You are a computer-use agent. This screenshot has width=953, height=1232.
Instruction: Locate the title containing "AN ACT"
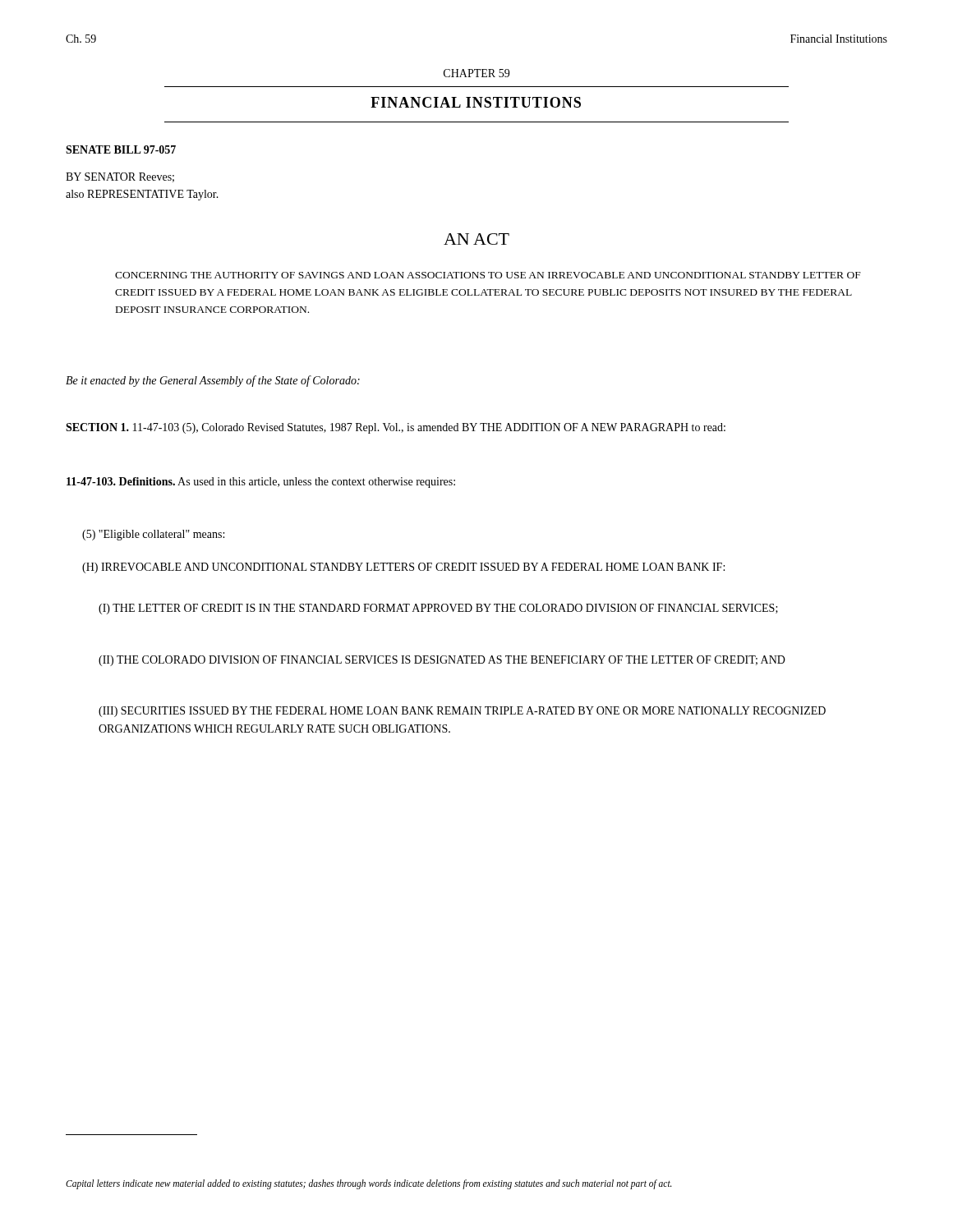coord(476,239)
